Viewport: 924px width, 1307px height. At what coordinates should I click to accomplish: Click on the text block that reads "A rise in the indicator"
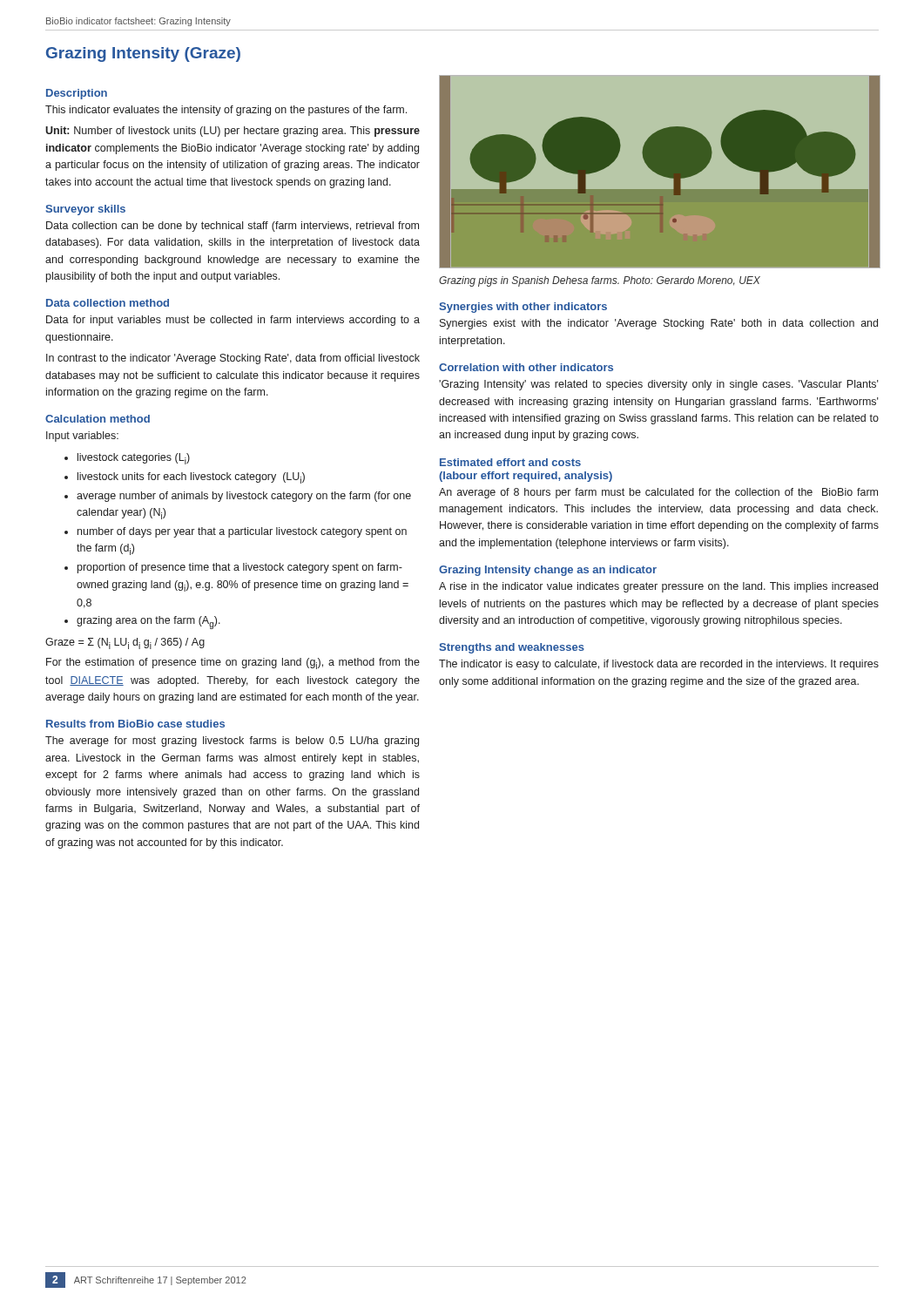click(659, 604)
